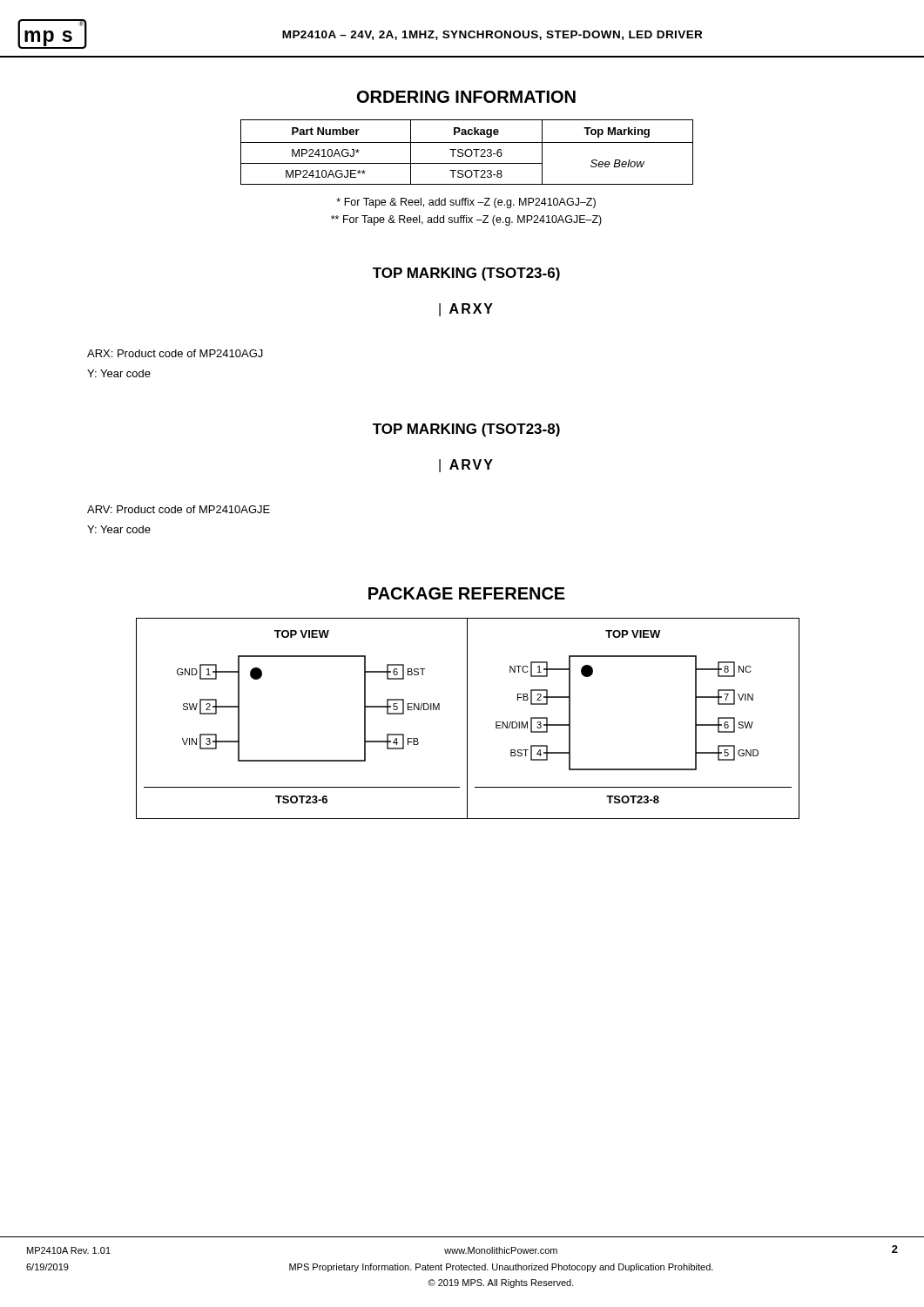Locate the text "| ARXY"
924x1307 pixels.
[466, 309]
